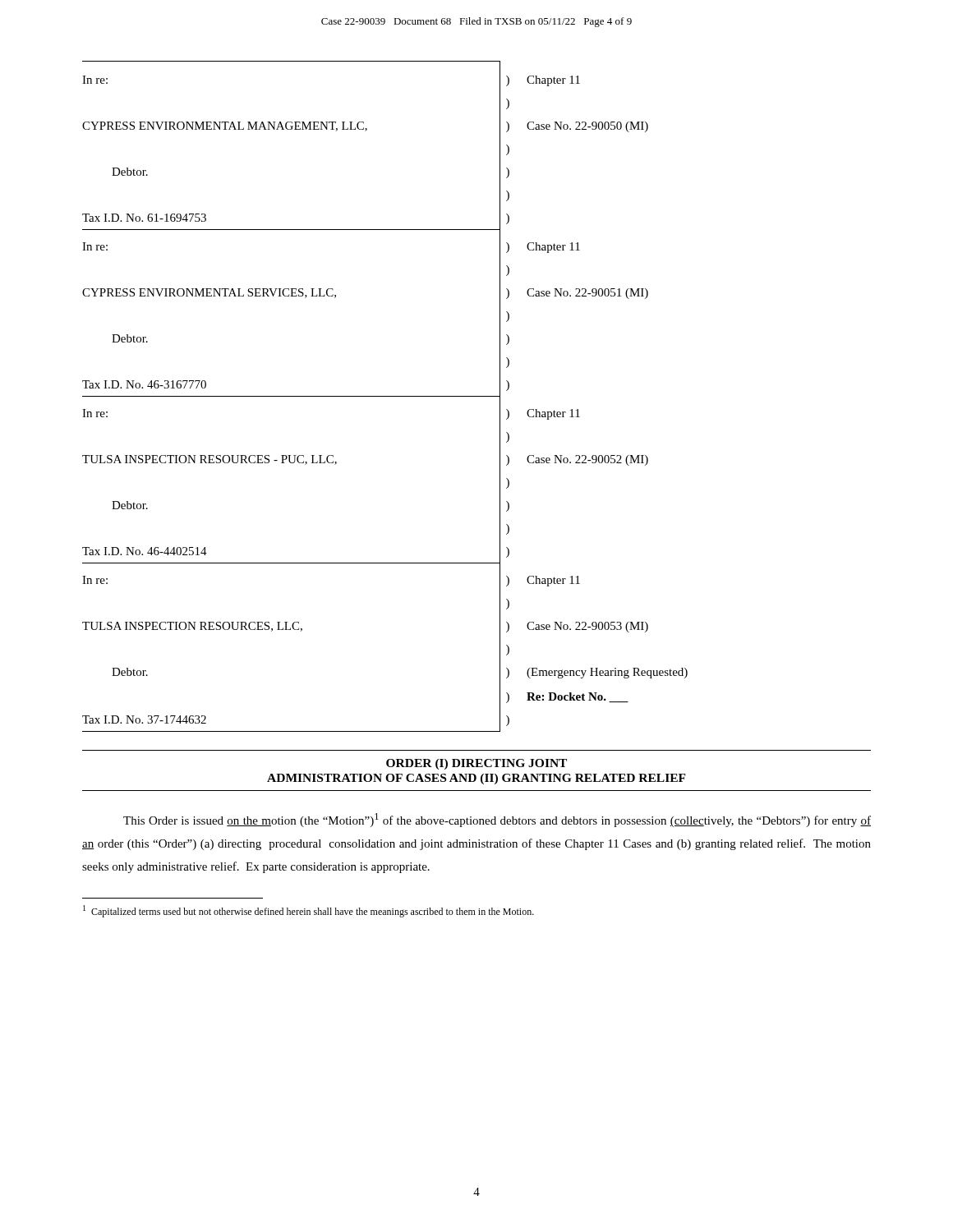Navigate to the text starting "1 Capitalized terms used but not"
953x1232 pixels.
point(308,911)
